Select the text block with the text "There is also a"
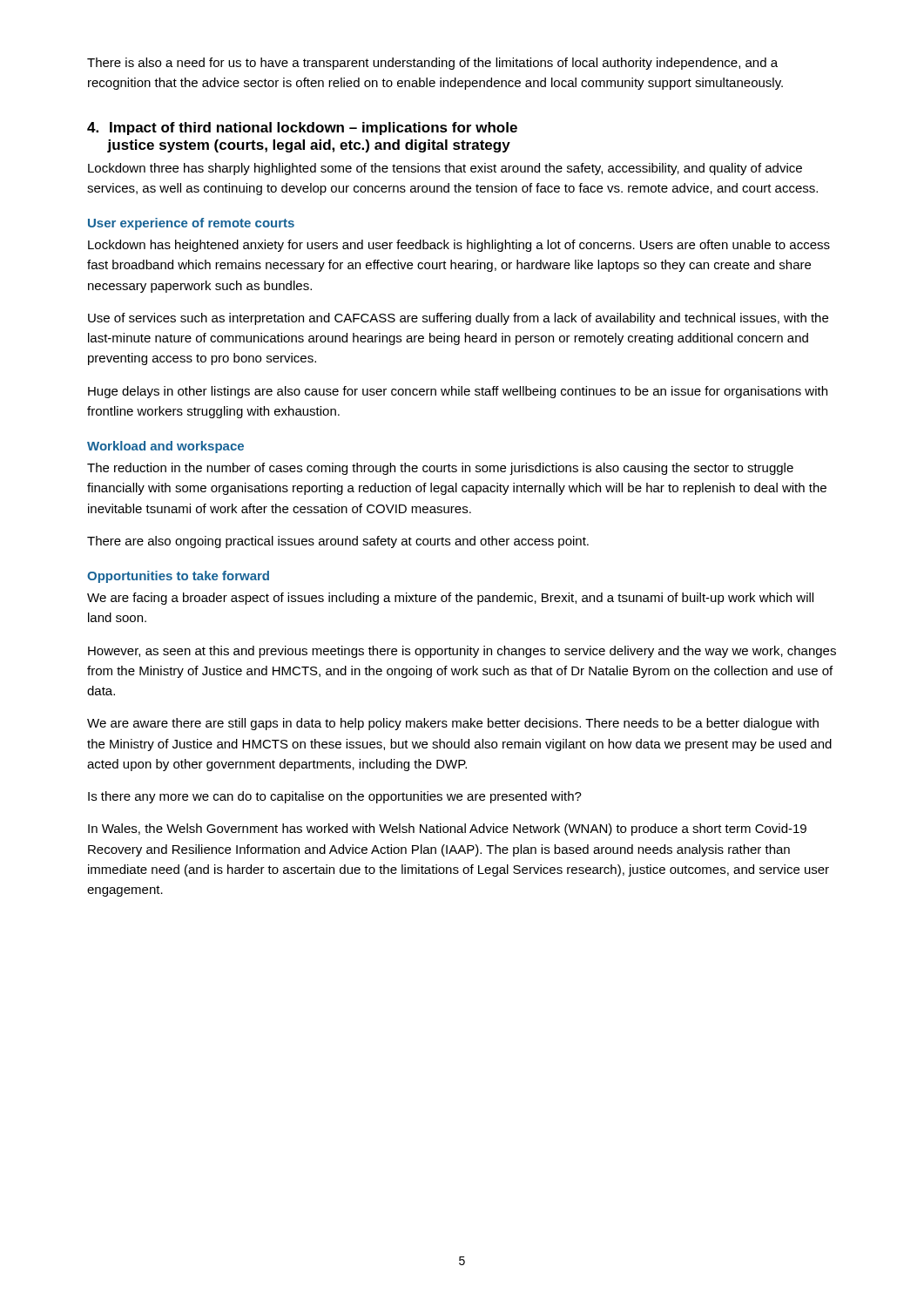The image size is (924, 1307). click(462, 73)
